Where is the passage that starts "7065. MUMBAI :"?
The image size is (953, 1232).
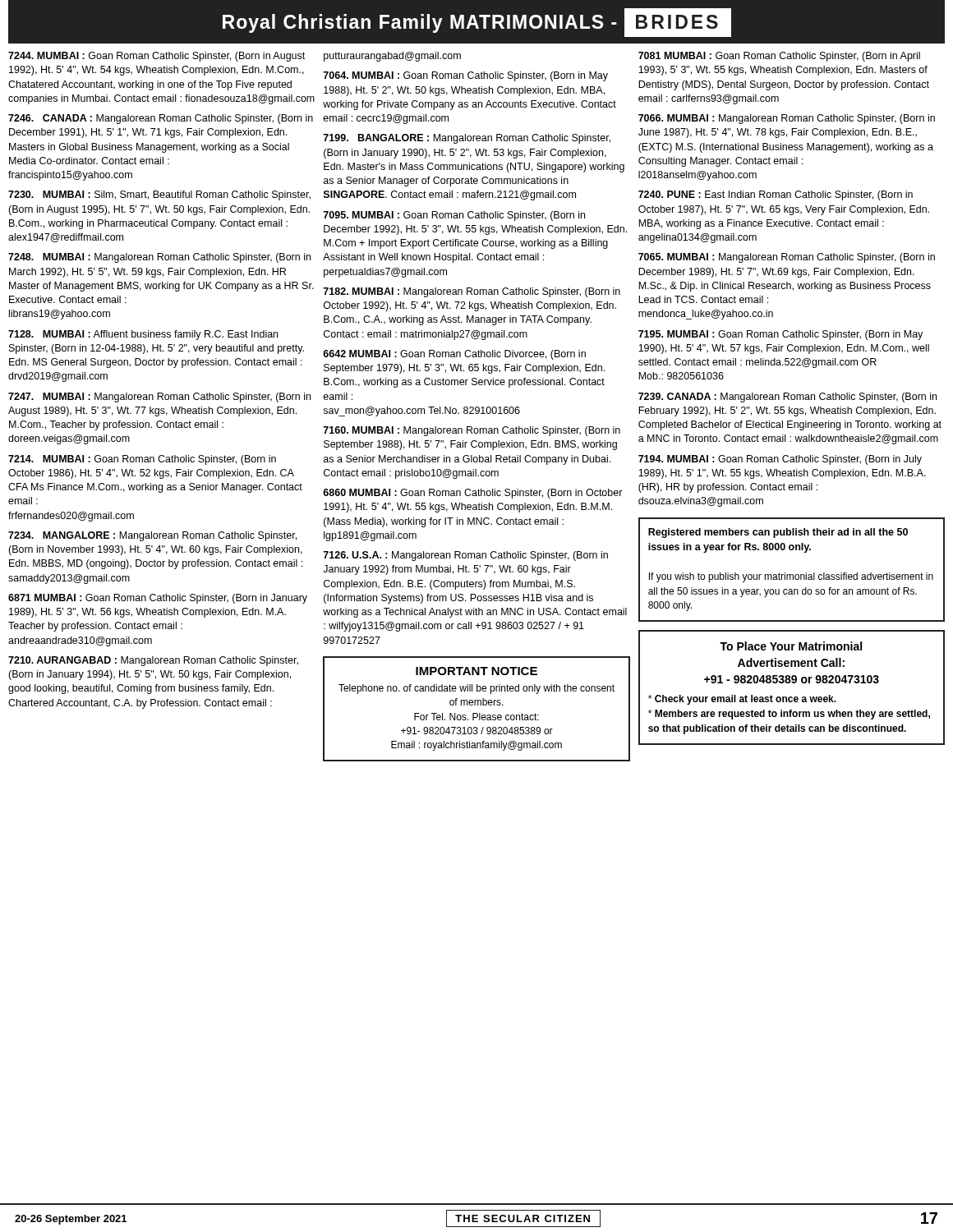[x=787, y=286]
